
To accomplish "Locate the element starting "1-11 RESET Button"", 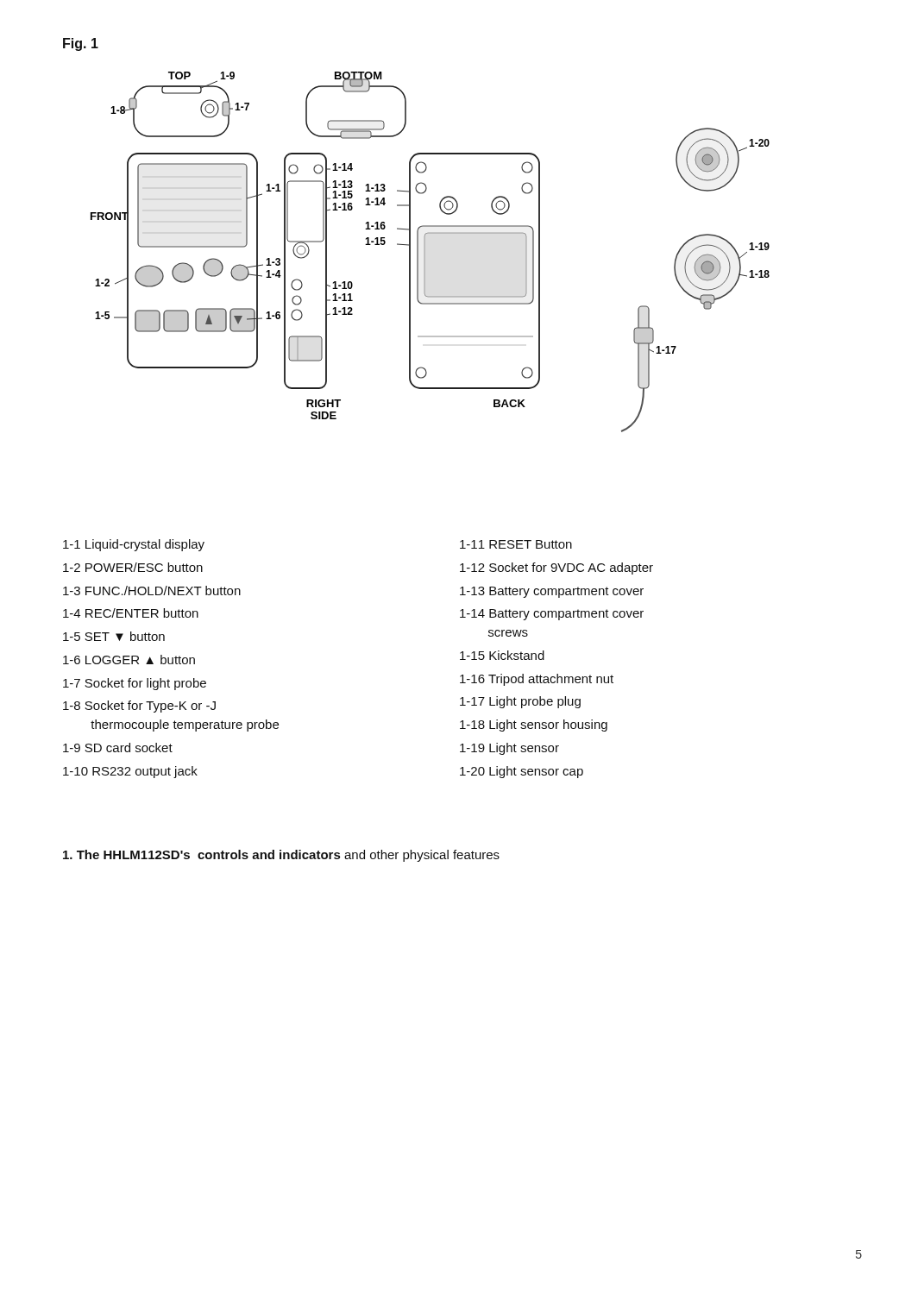I will [x=516, y=544].
